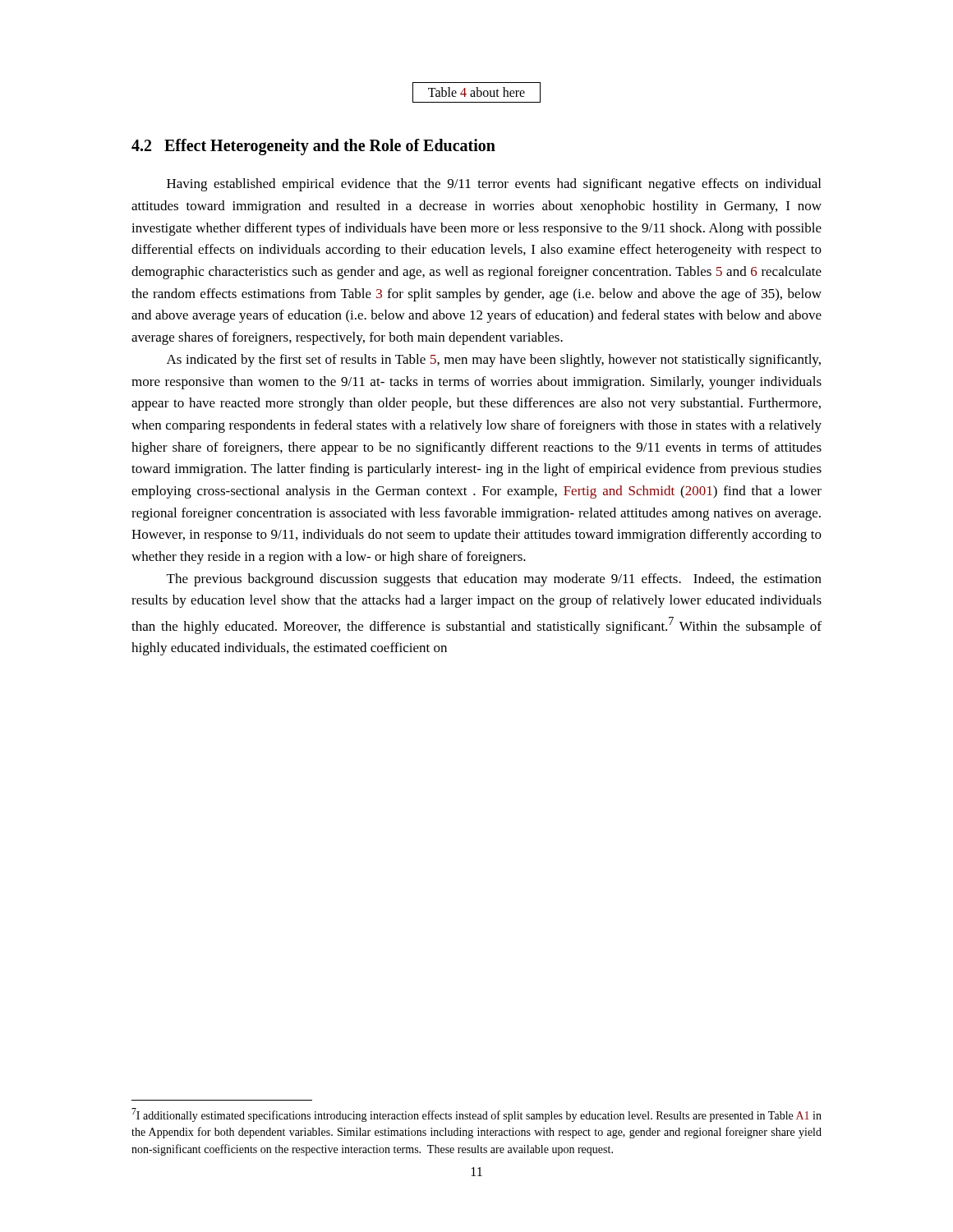The image size is (953, 1232).
Task: Point to the block beginning "As indicated by the first"
Action: click(476, 458)
